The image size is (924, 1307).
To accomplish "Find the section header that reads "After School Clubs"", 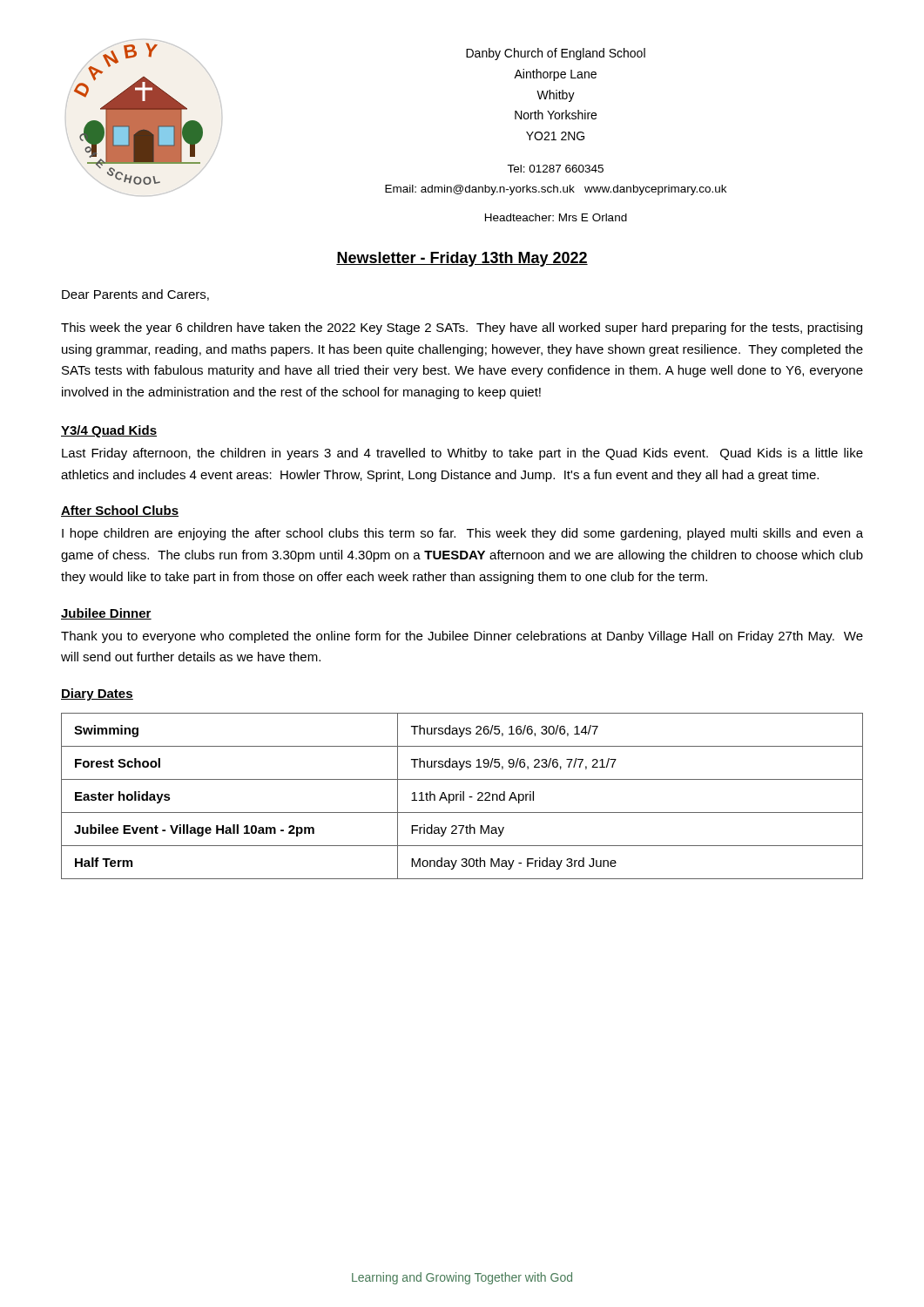I will tap(120, 510).
